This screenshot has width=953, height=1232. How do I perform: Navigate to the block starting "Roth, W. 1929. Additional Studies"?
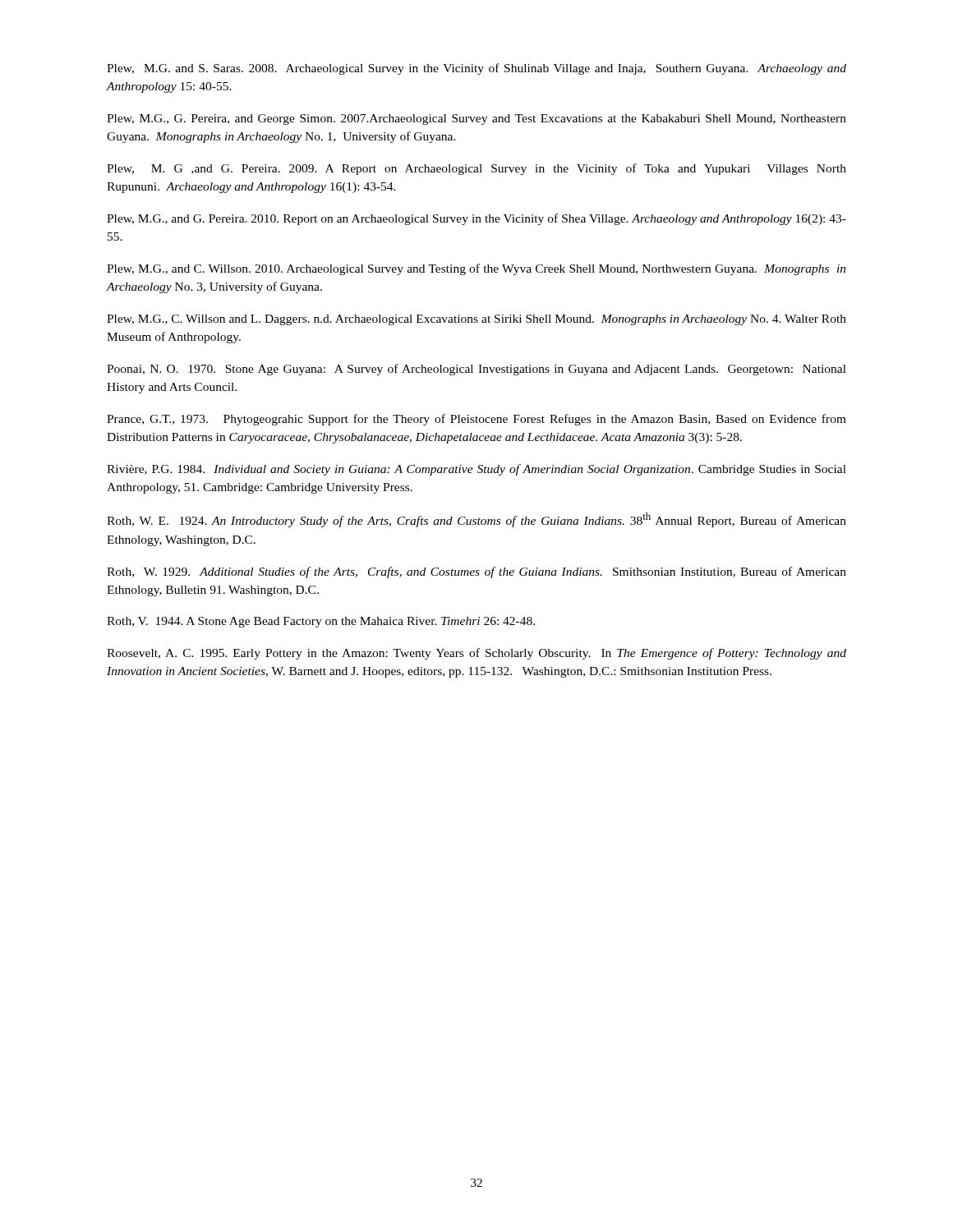[x=476, y=580]
